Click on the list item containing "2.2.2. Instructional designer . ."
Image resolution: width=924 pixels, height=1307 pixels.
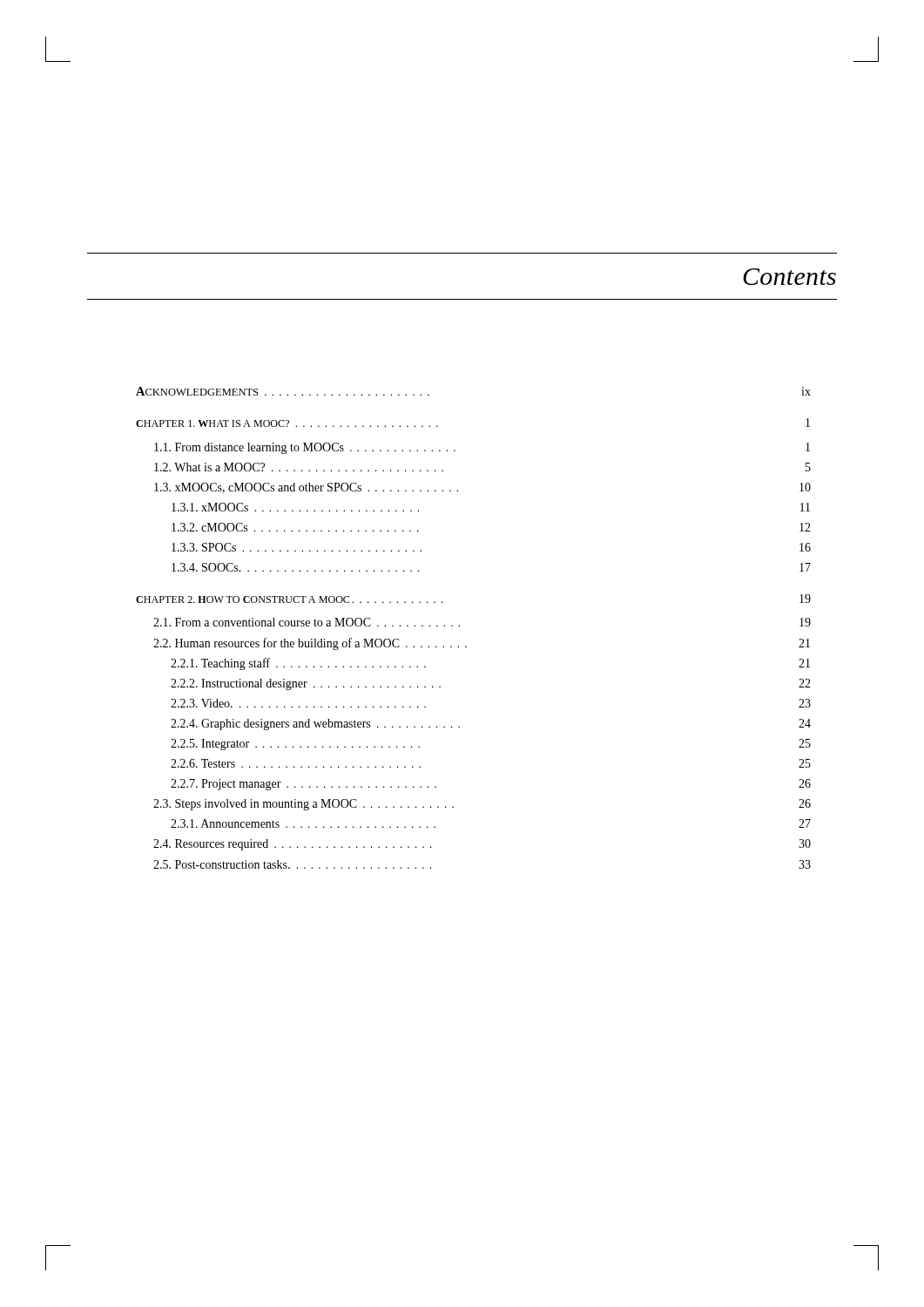click(243, 684)
